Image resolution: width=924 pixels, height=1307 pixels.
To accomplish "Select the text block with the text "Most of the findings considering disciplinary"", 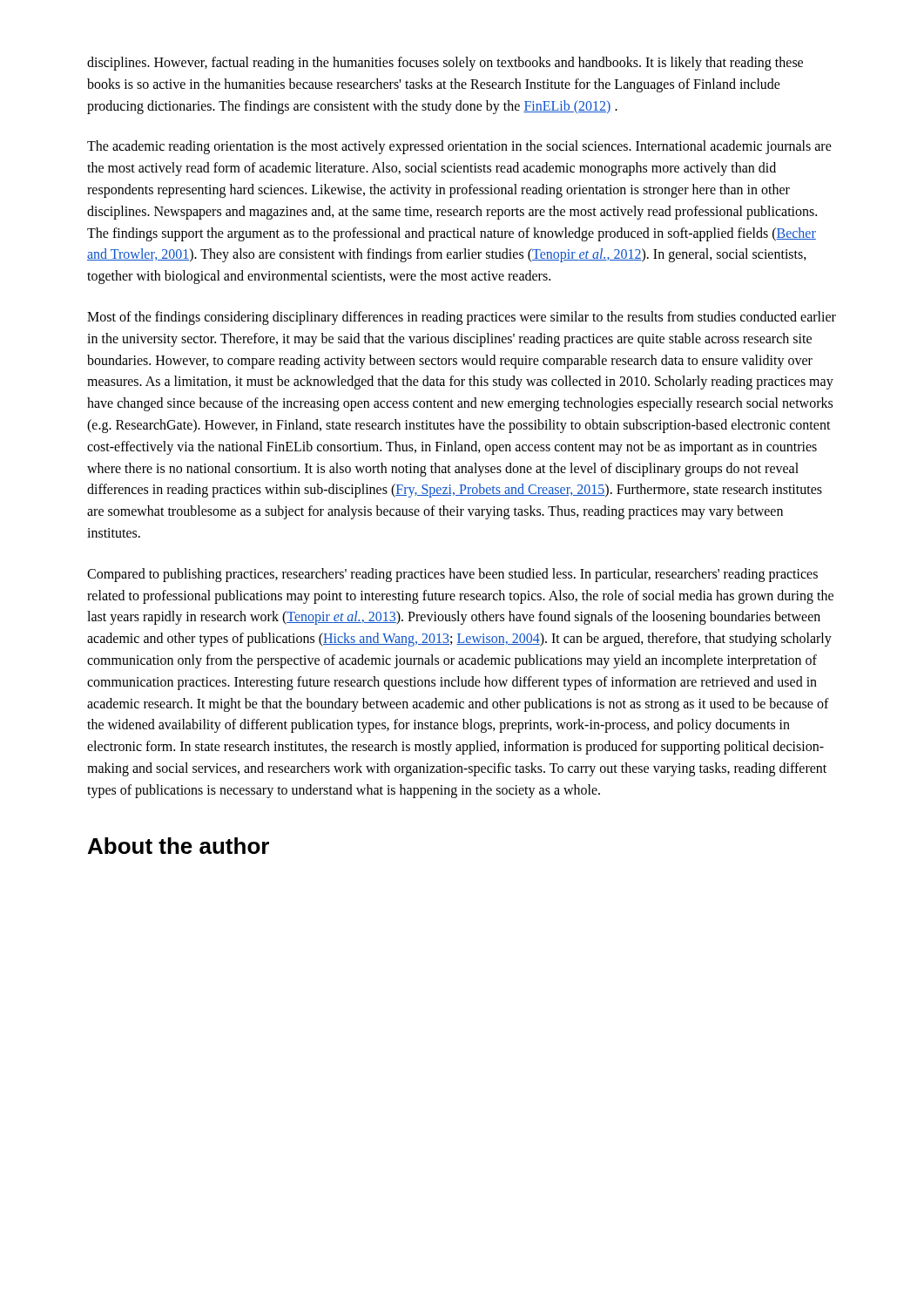I will pyautogui.click(x=462, y=425).
